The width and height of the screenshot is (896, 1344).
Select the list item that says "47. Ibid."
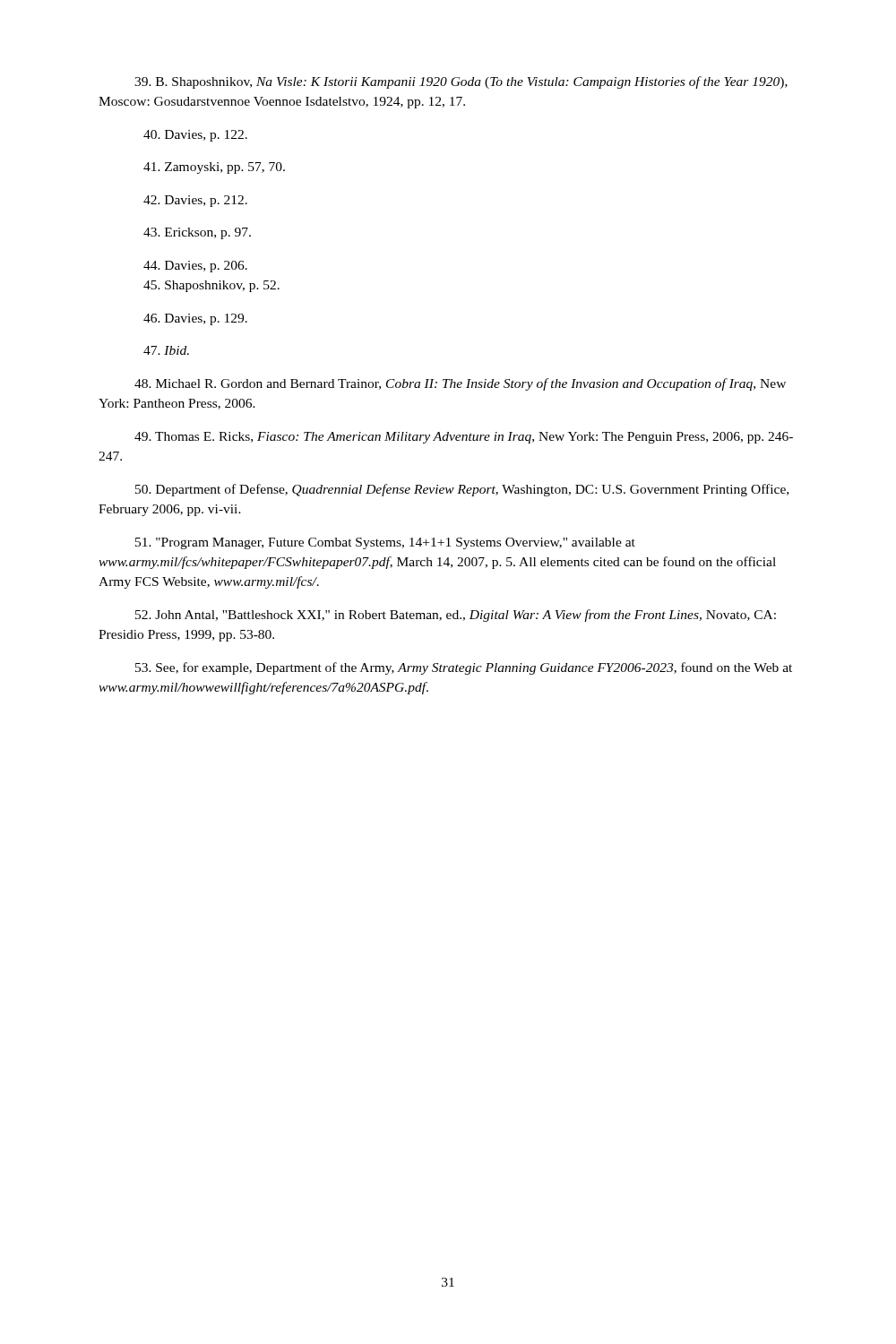click(x=167, y=350)
